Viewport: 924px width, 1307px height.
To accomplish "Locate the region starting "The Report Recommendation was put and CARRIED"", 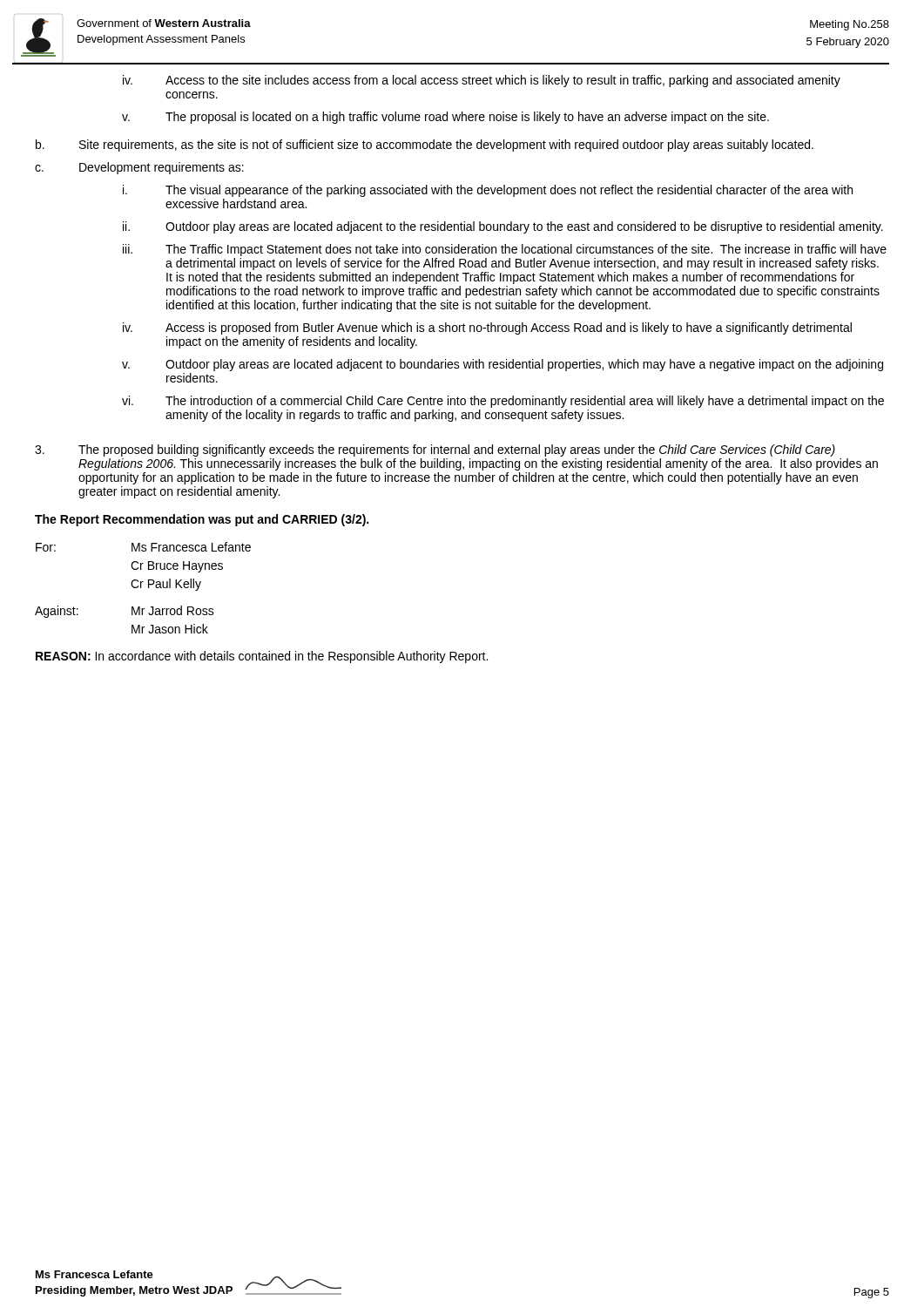I will point(202,519).
